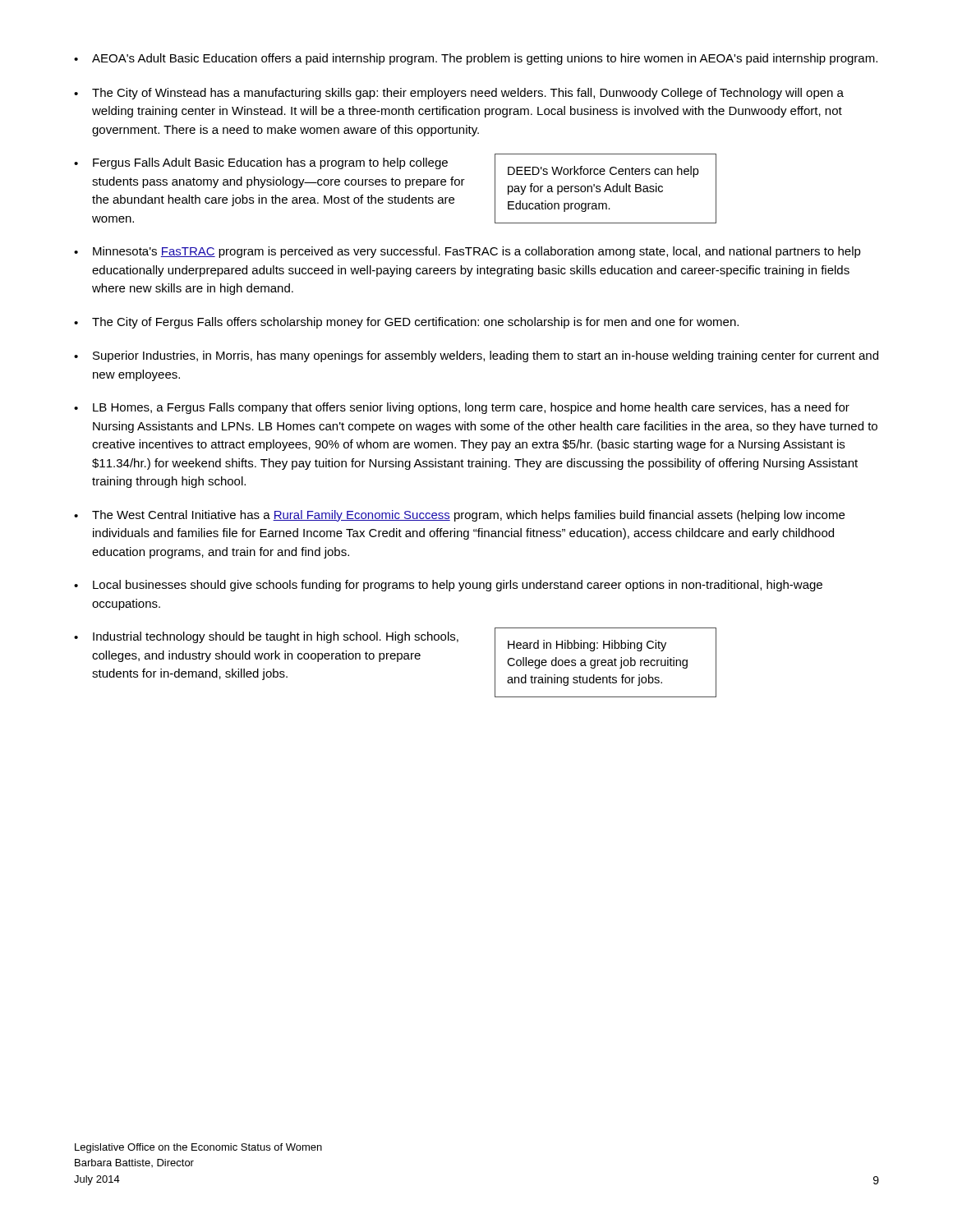The image size is (953, 1232).
Task: Select the list item with the text "• LB Homes, a"
Action: coord(476,445)
